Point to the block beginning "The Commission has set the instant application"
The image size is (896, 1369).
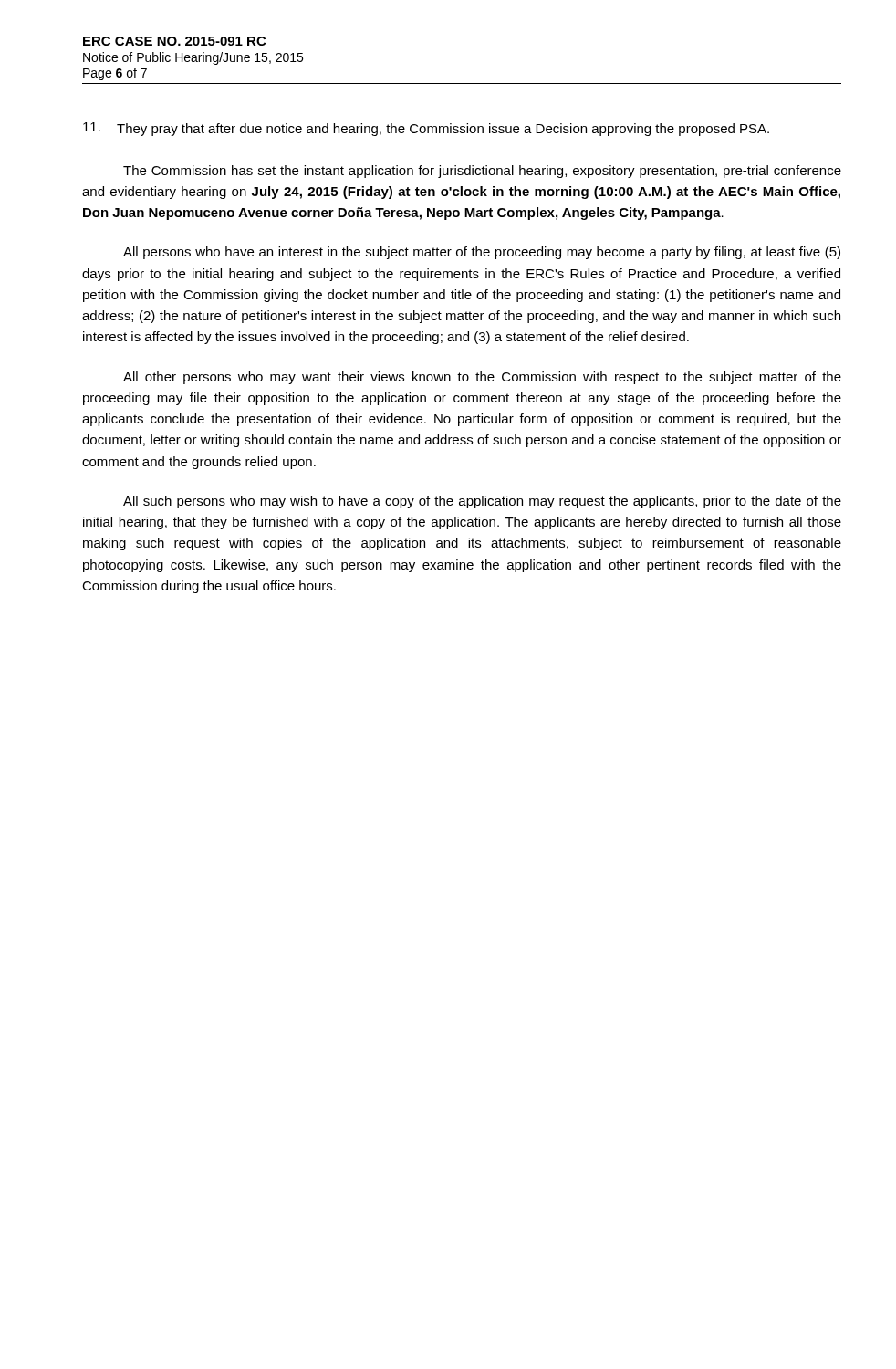coord(462,191)
